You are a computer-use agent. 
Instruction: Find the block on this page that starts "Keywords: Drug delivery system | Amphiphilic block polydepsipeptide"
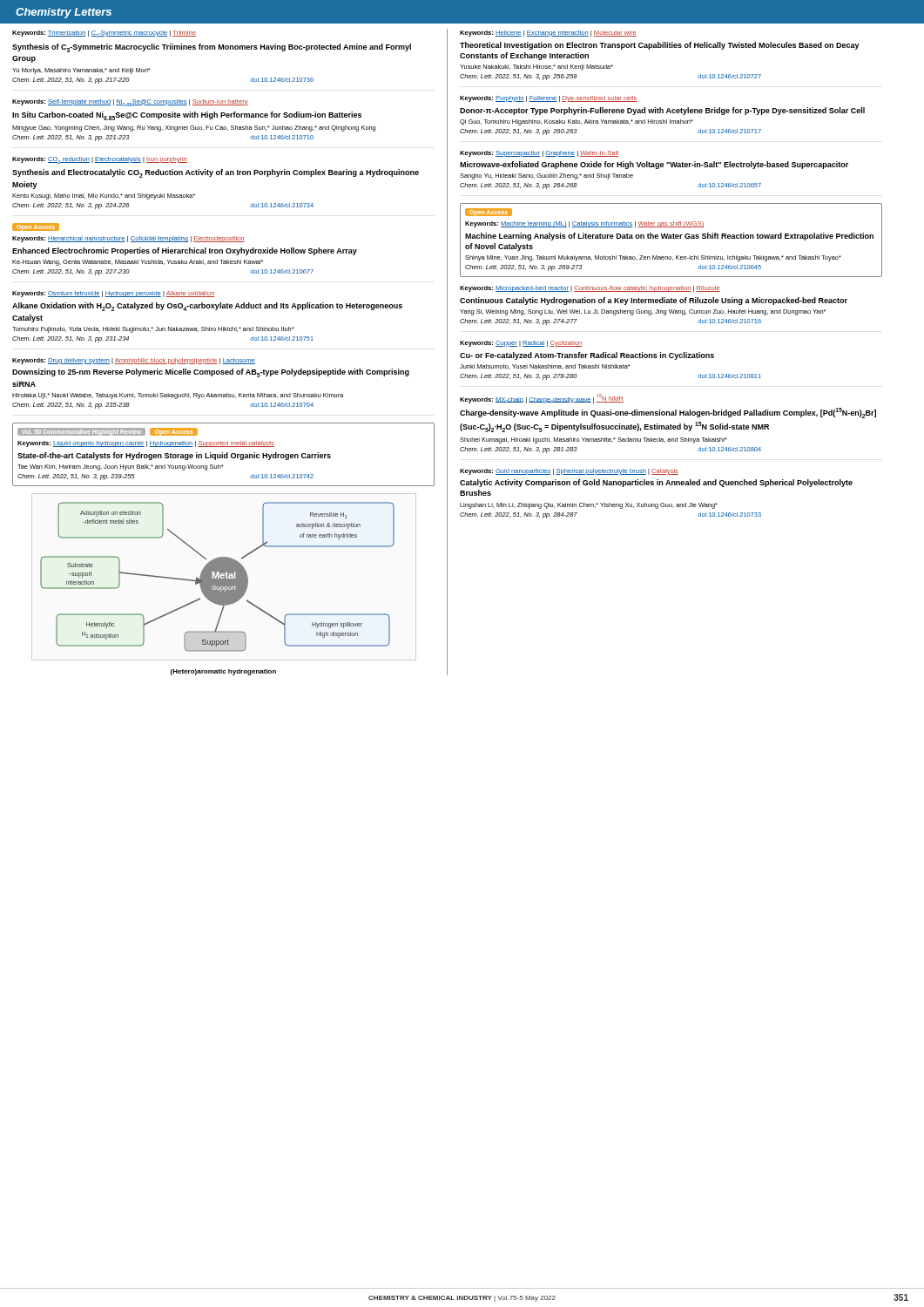223,383
